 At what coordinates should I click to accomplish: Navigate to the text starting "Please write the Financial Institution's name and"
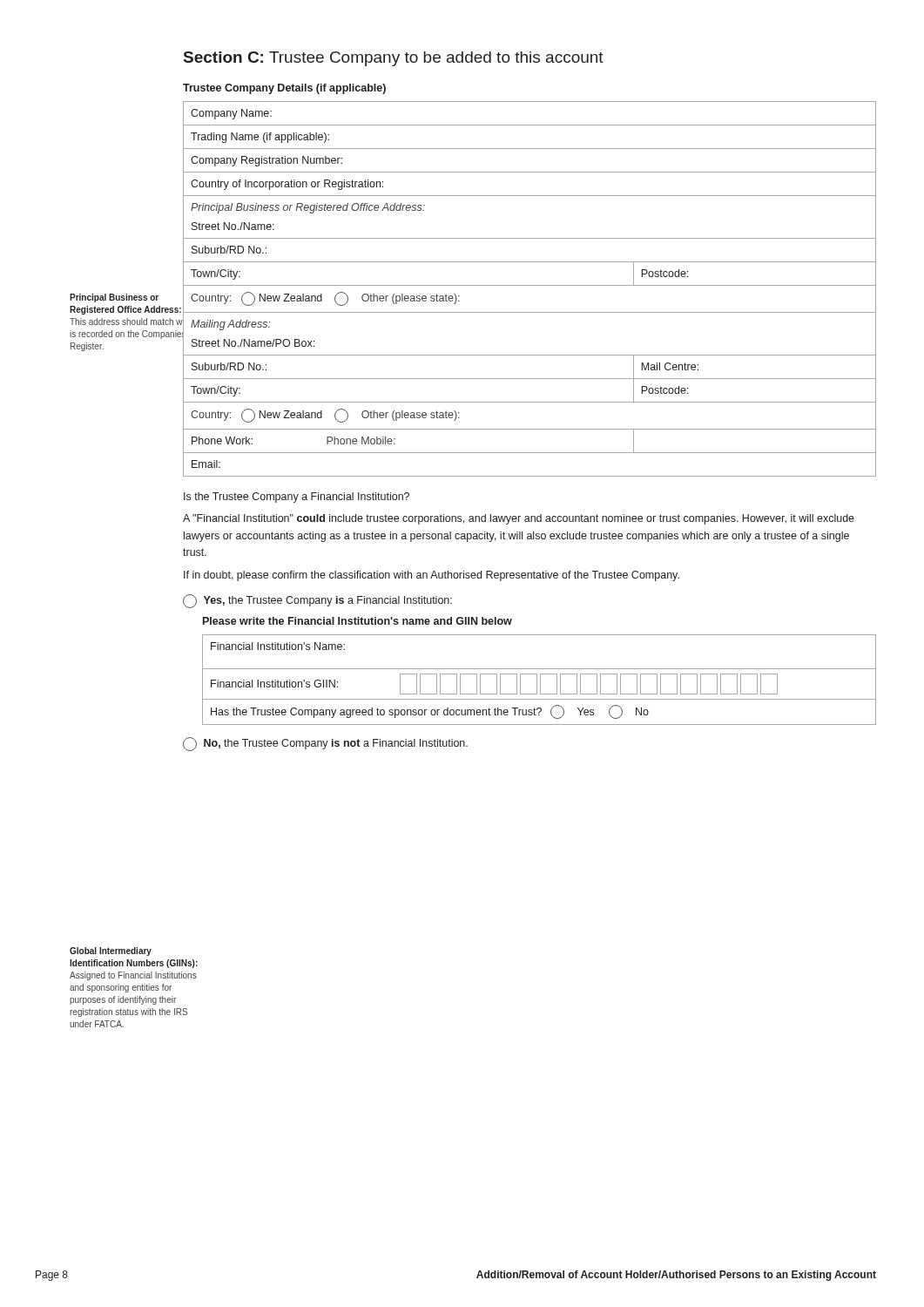(x=357, y=621)
